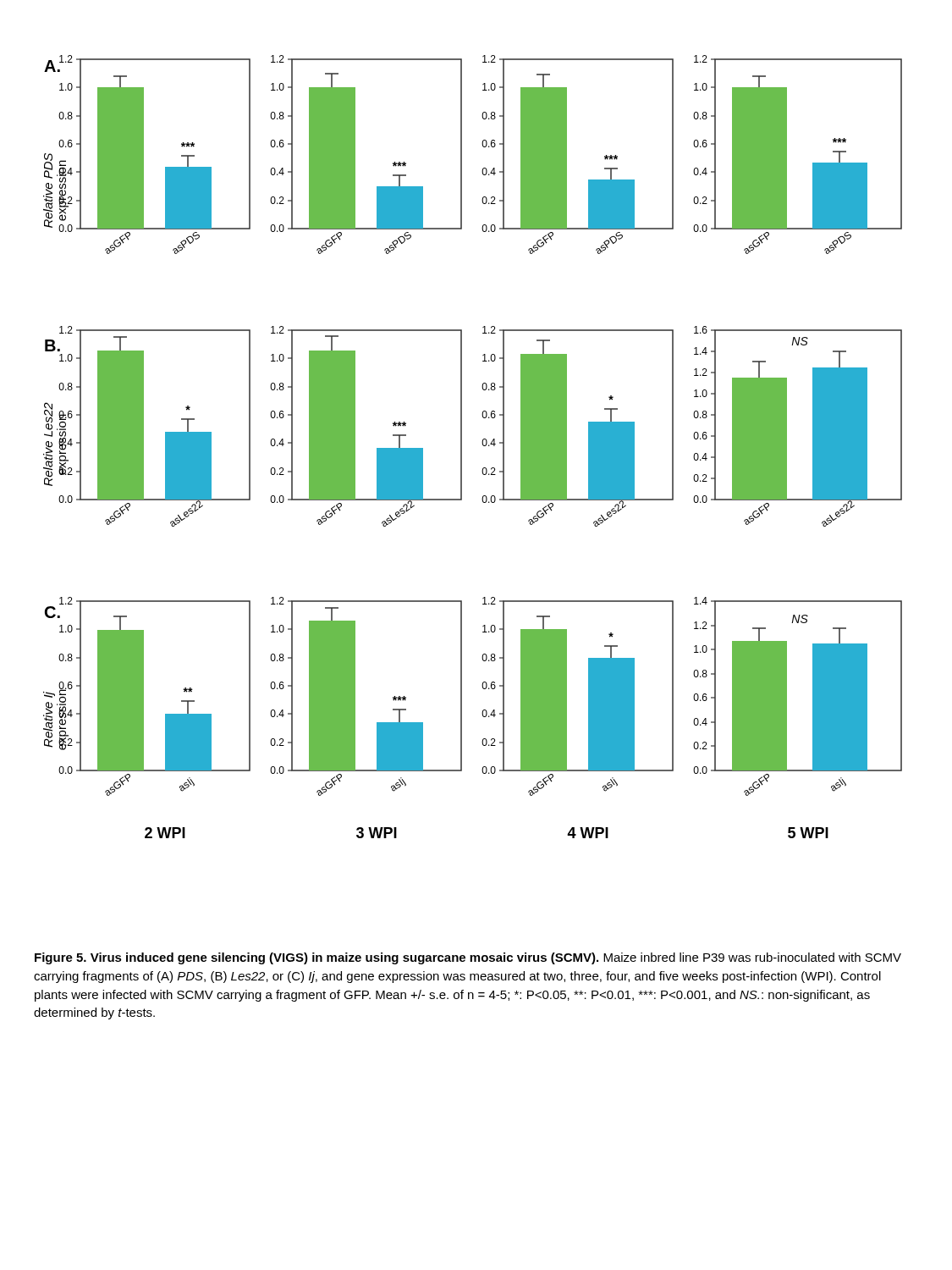Click a grouped bar chart
Viewport: 952px width, 1270px height.
[x=478, y=489]
